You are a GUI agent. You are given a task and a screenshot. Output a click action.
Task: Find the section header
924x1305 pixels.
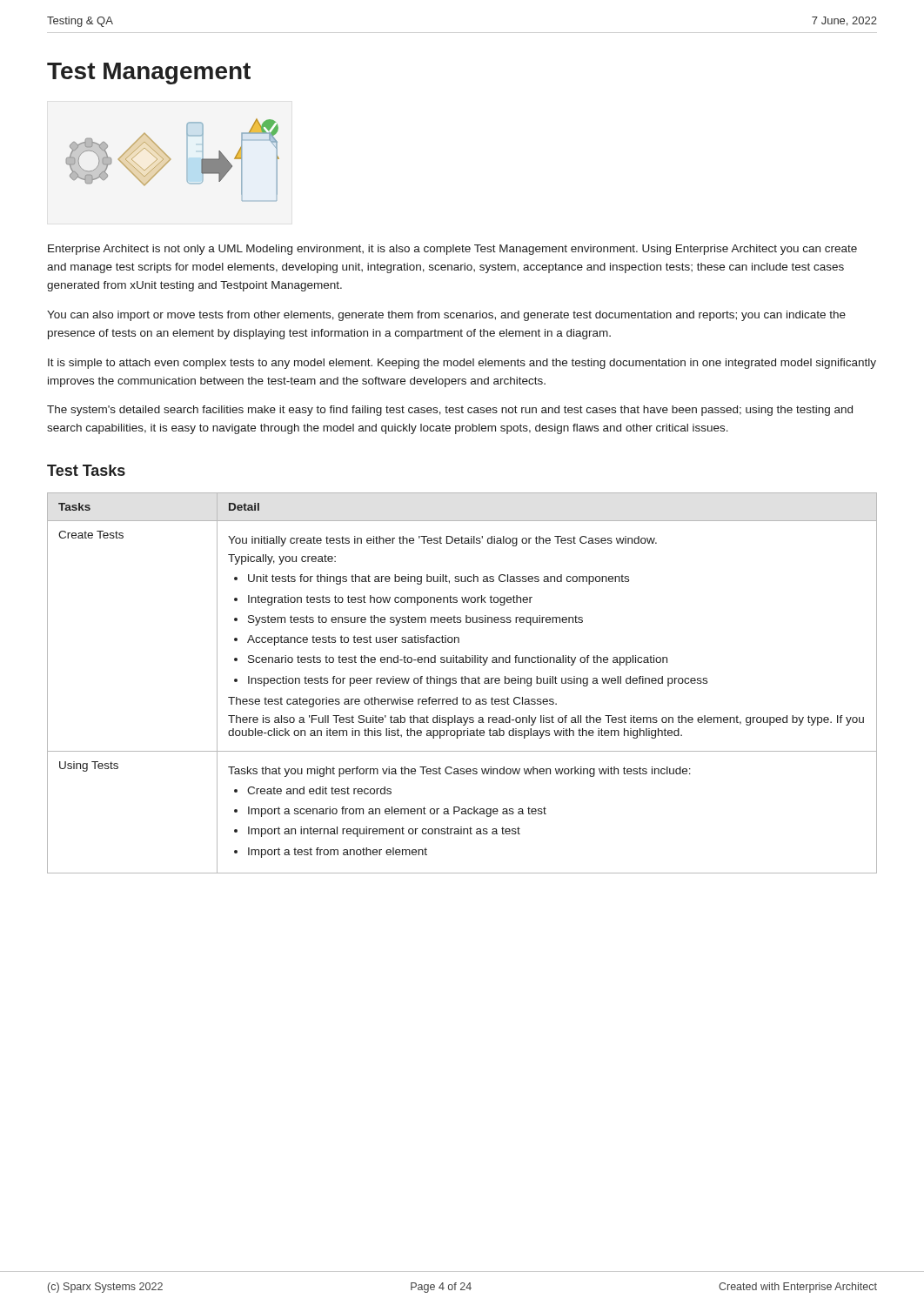(x=462, y=471)
